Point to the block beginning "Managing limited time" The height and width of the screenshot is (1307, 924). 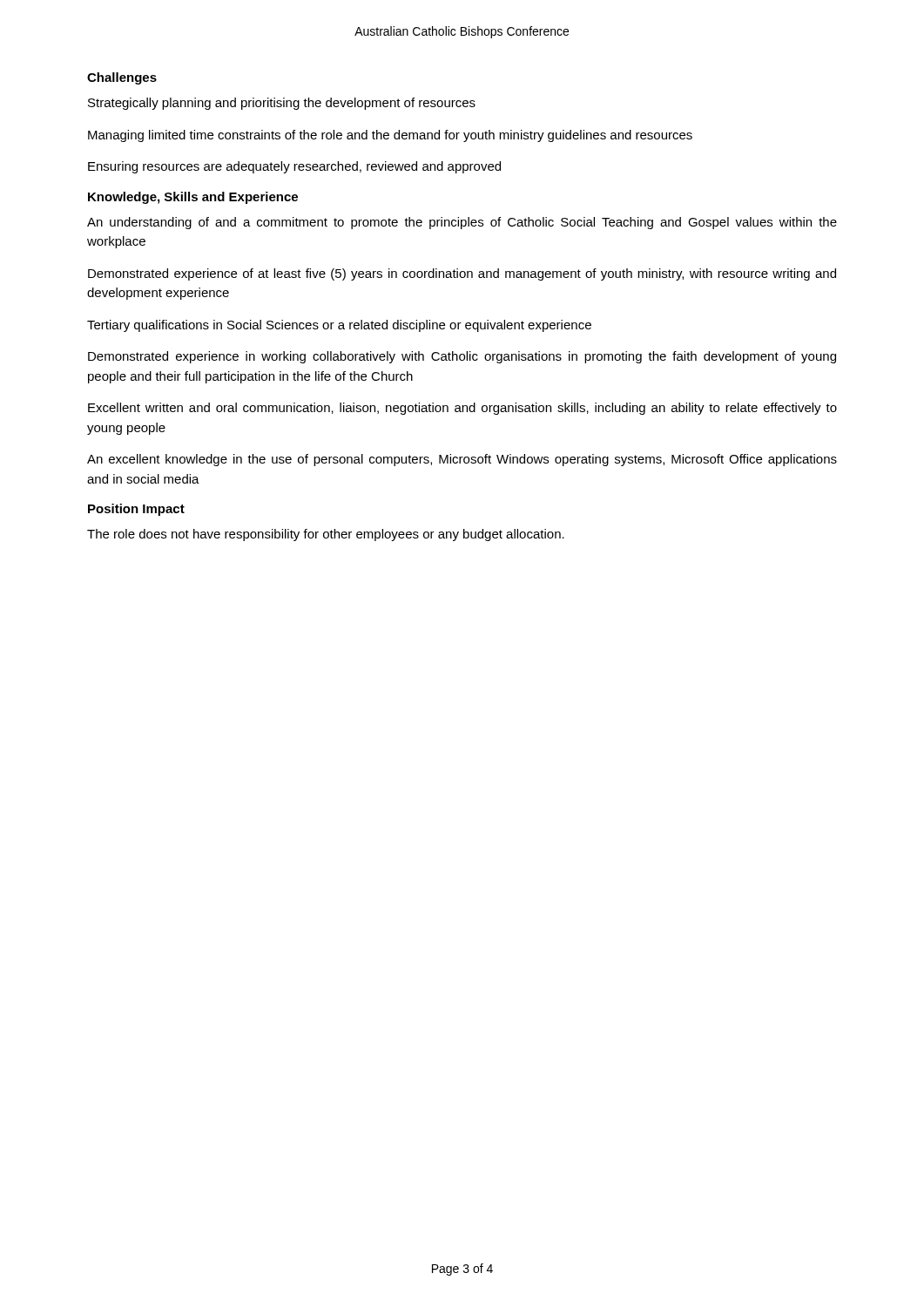pos(390,134)
